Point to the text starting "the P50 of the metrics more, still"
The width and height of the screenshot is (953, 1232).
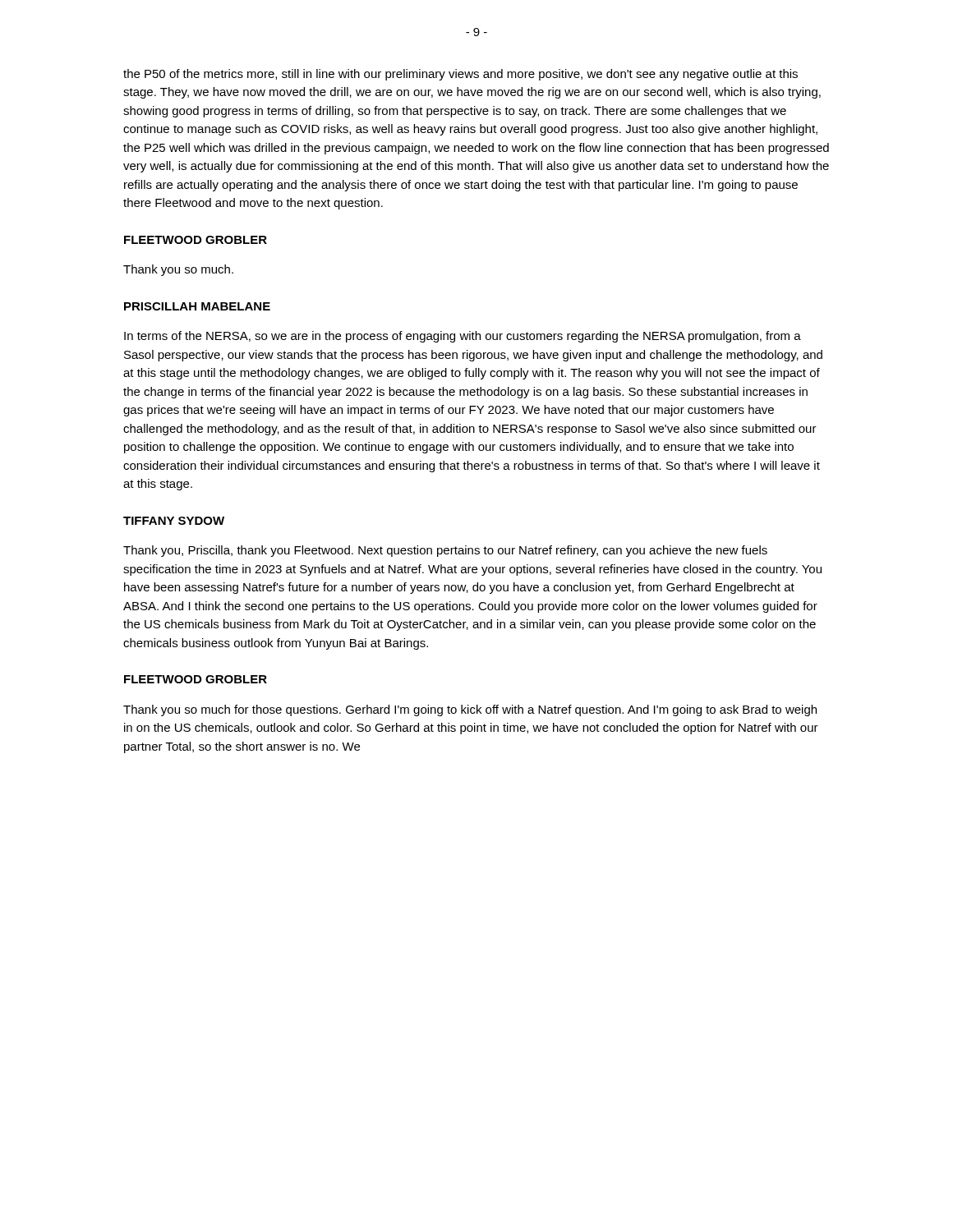click(476, 138)
